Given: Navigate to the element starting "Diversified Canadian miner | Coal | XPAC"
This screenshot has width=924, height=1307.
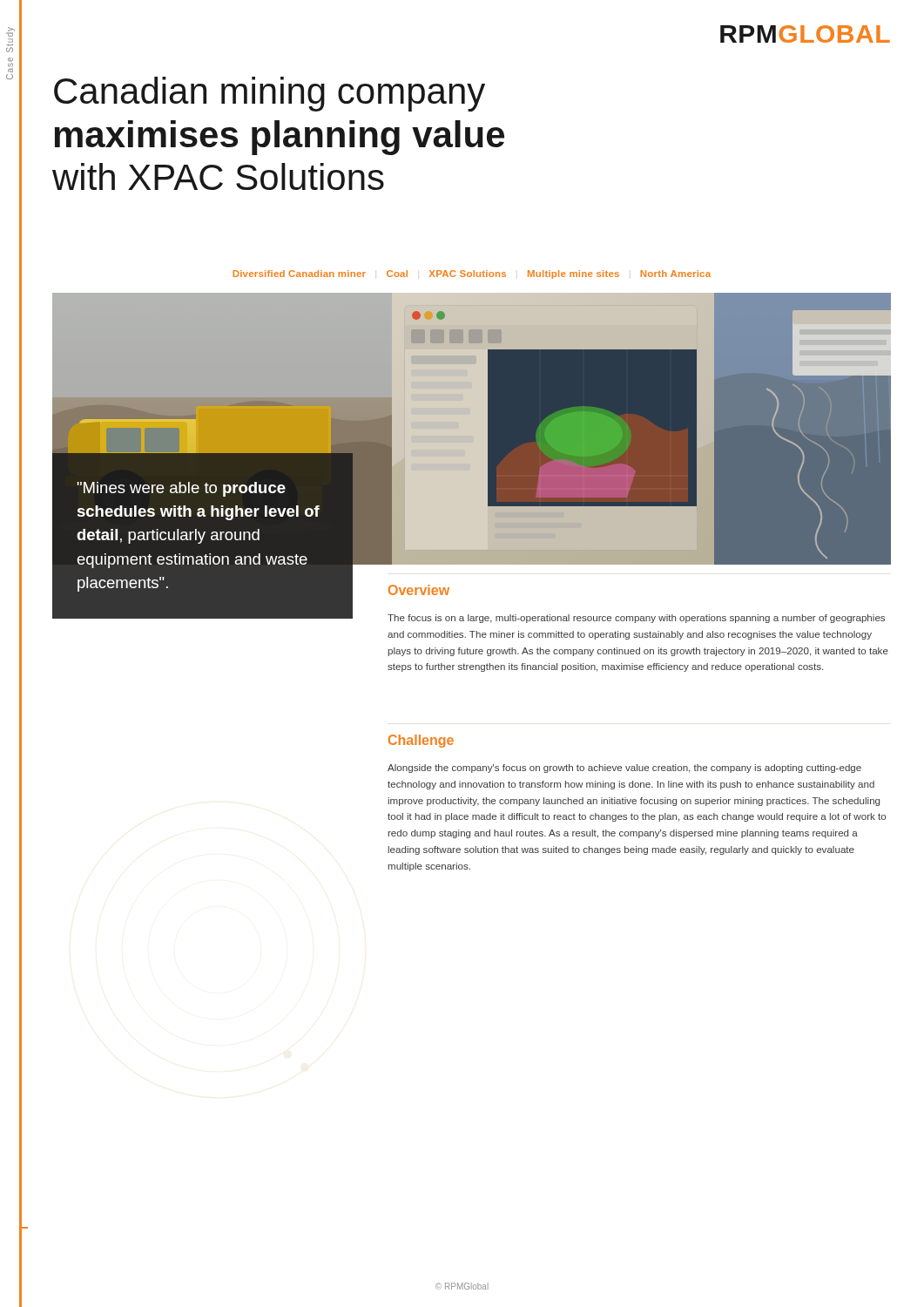Looking at the screenshot, I should (x=472, y=274).
